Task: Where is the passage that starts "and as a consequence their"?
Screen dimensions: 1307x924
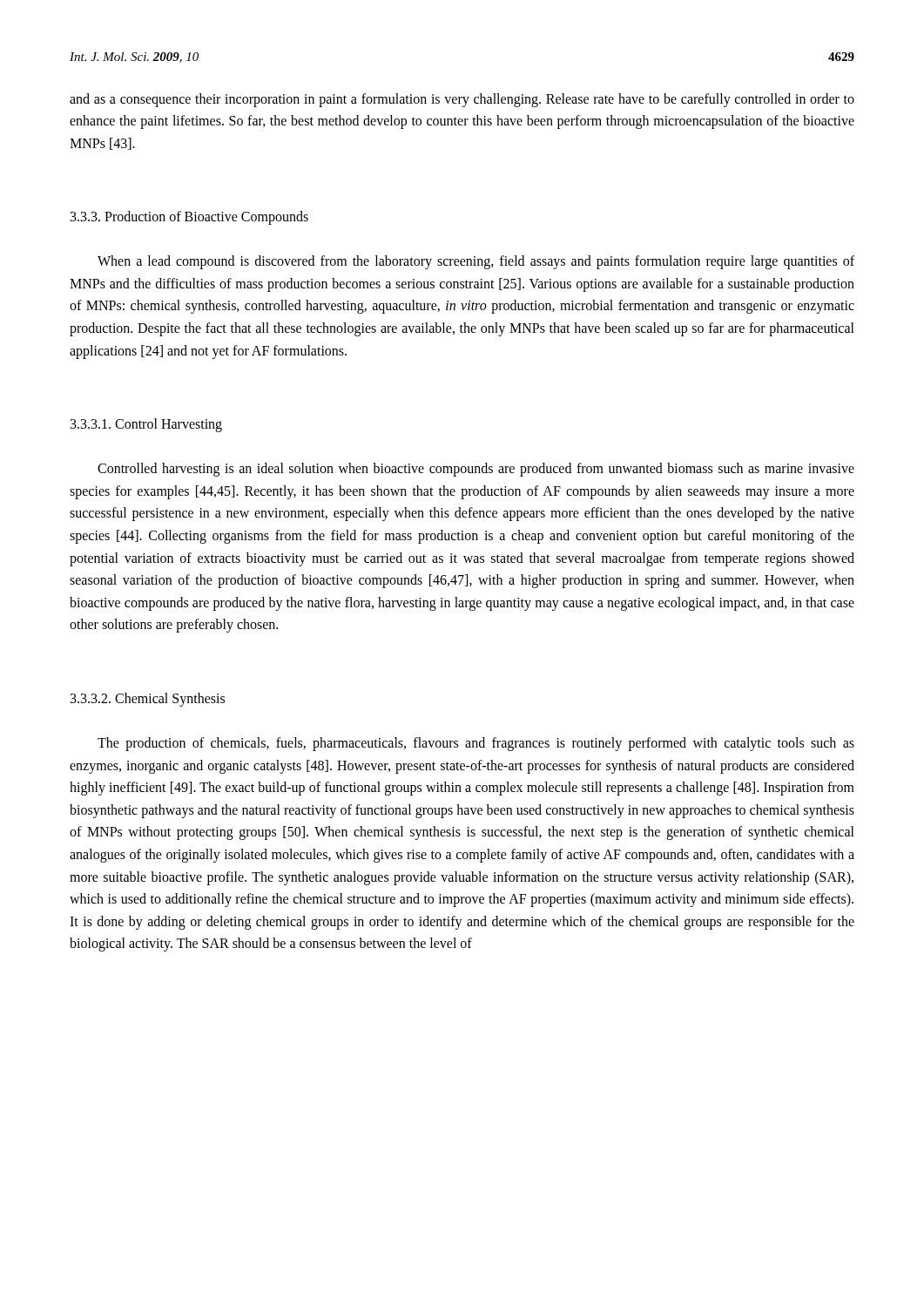Action: [x=462, y=121]
